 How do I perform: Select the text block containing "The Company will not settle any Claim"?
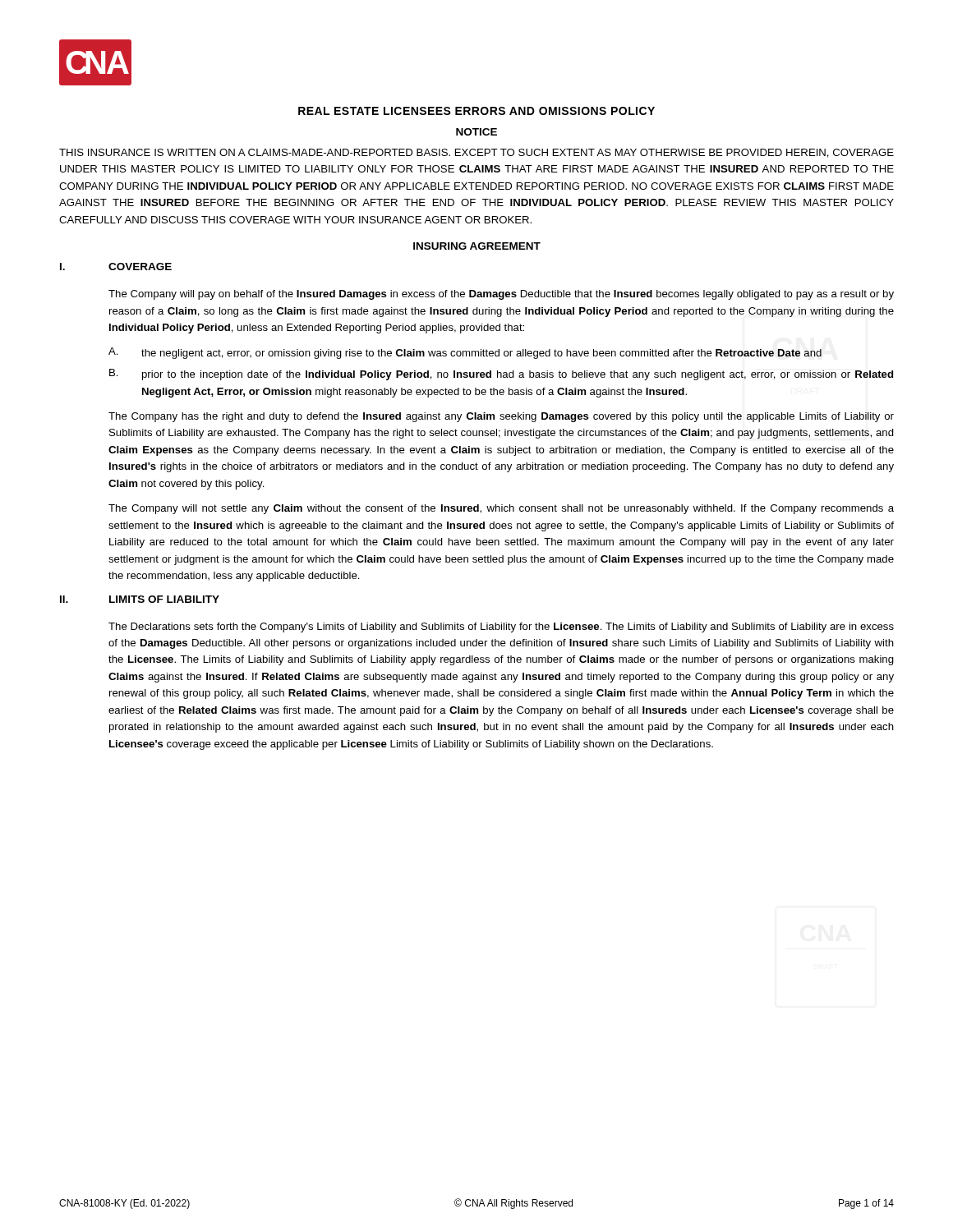click(x=501, y=542)
